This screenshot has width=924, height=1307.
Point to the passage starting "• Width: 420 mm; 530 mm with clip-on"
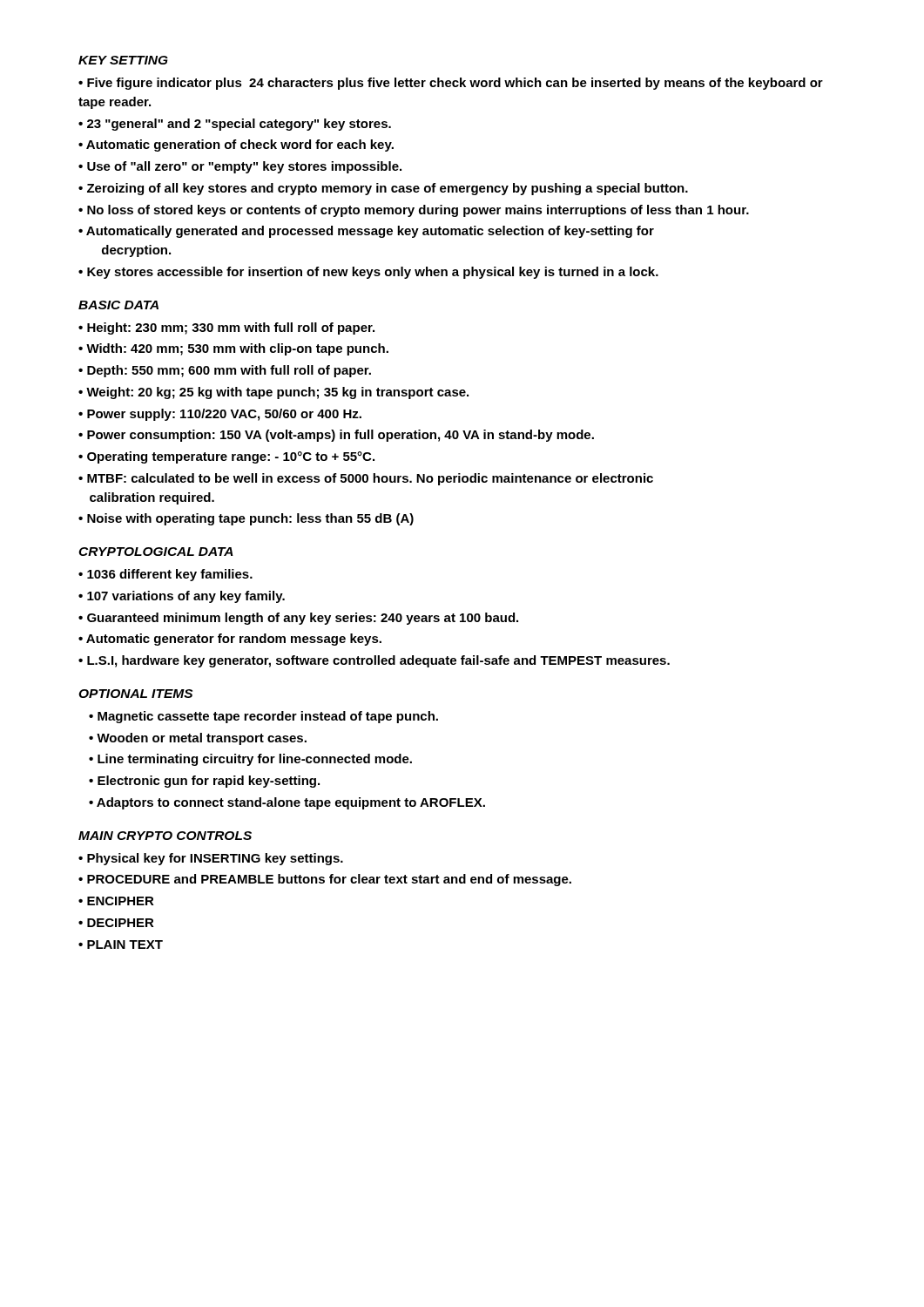pos(234,348)
